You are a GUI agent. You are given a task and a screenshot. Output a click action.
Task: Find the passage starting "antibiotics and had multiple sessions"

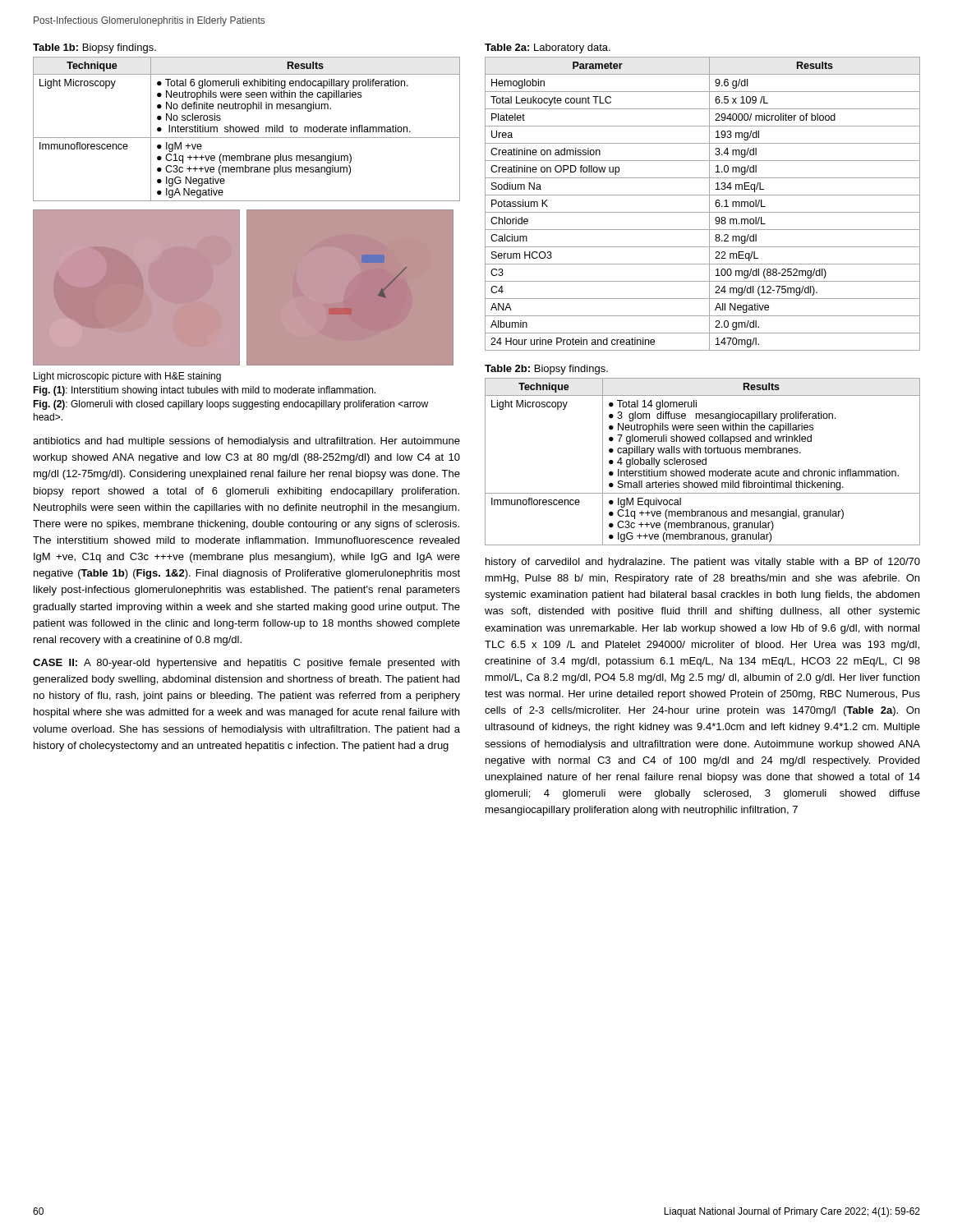coord(246,540)
